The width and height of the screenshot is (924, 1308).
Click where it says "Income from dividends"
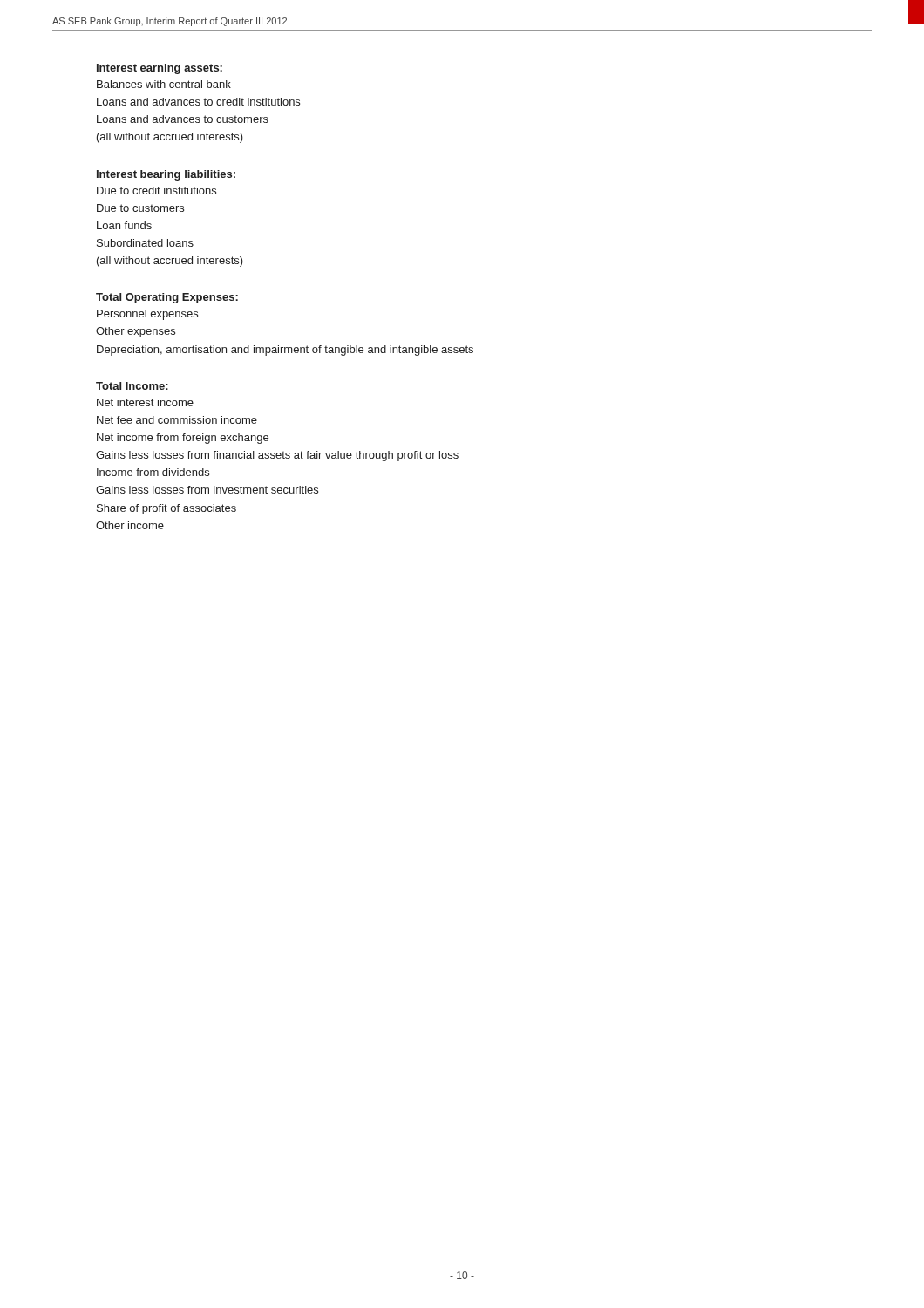[153, 472]
